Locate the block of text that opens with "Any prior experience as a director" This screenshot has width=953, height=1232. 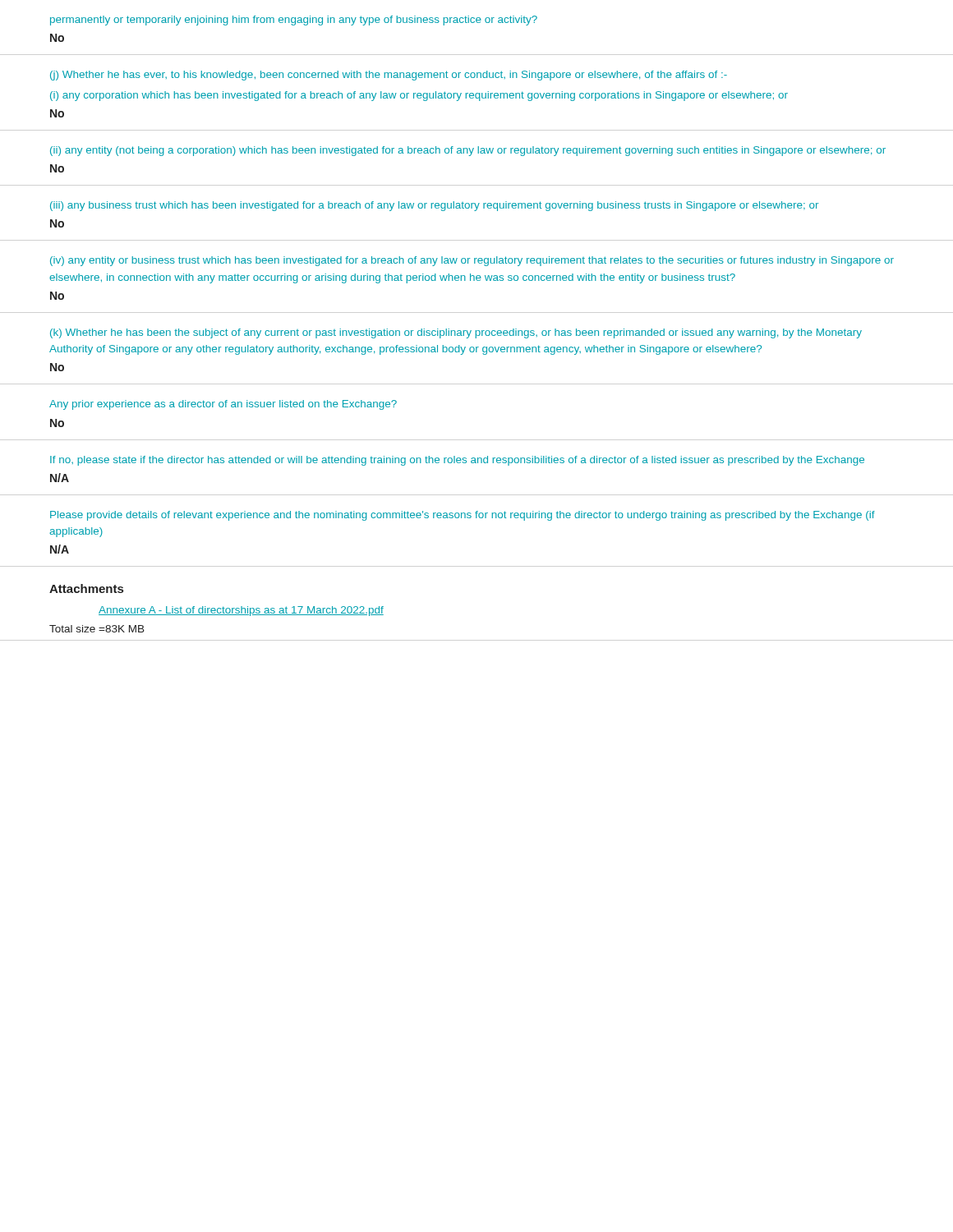click(223, 405)
